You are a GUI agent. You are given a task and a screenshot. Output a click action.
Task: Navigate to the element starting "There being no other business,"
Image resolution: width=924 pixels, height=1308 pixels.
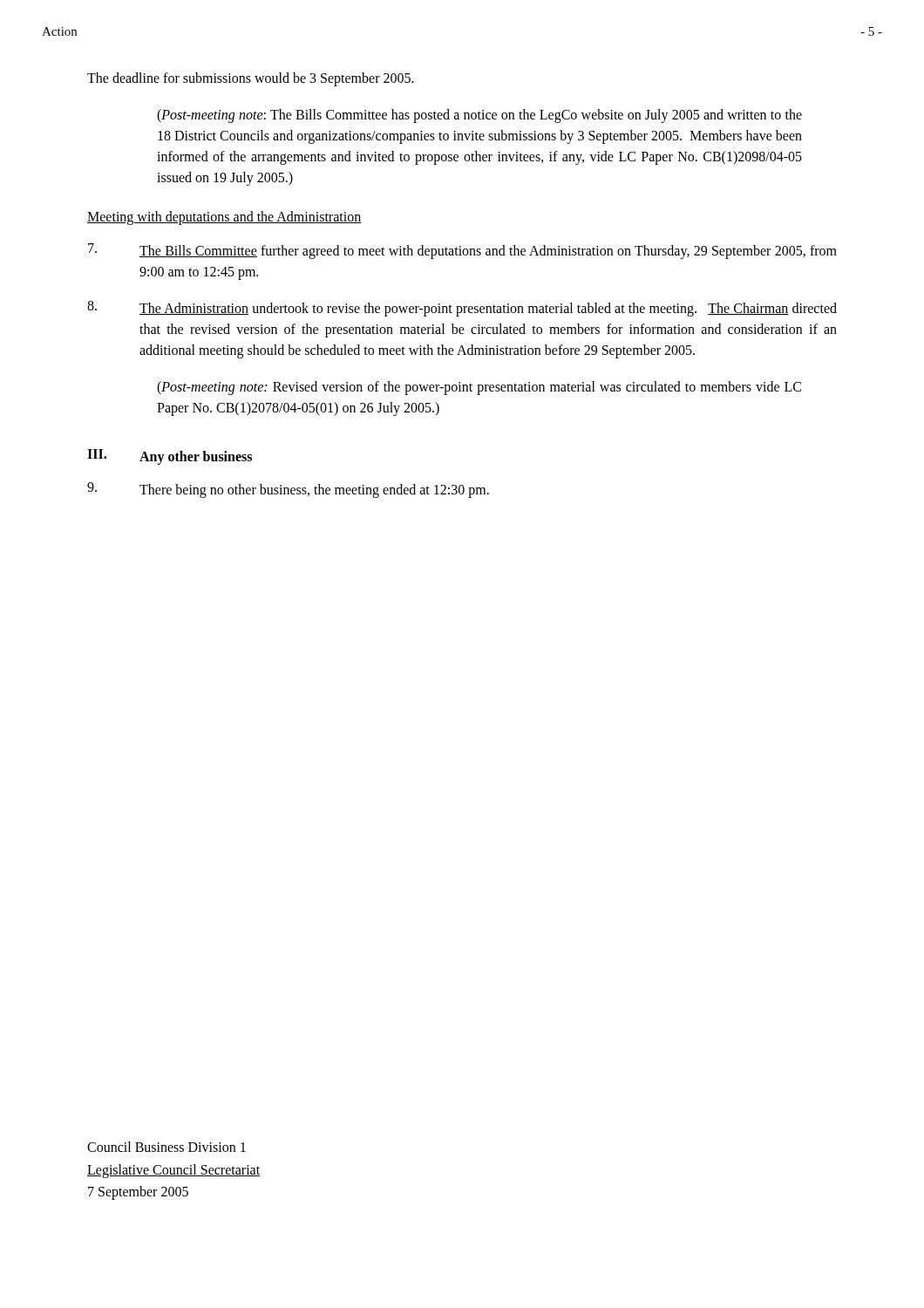click(x=462, y=490)
